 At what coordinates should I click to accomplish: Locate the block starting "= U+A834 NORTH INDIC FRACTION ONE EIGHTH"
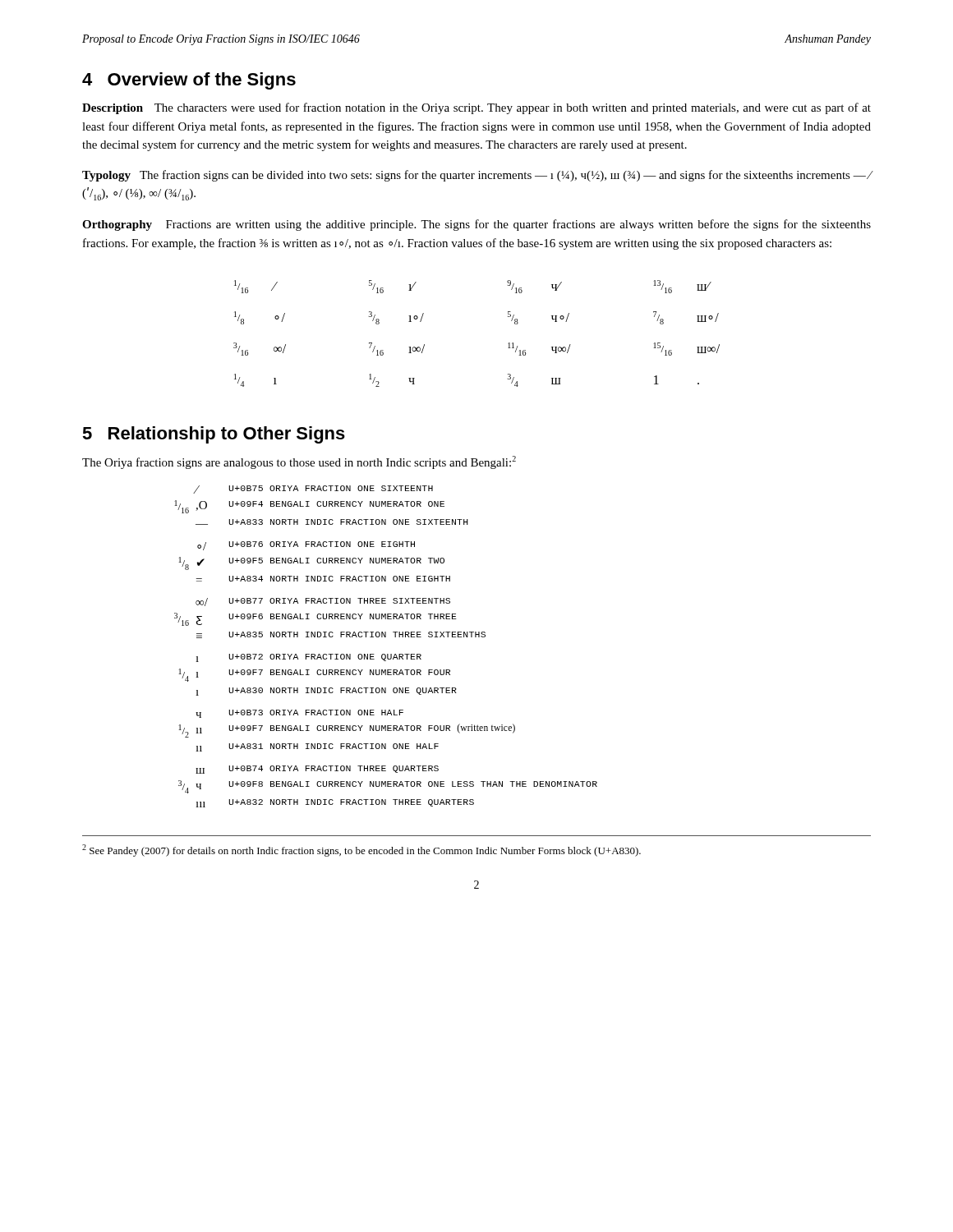coord(323,580)
